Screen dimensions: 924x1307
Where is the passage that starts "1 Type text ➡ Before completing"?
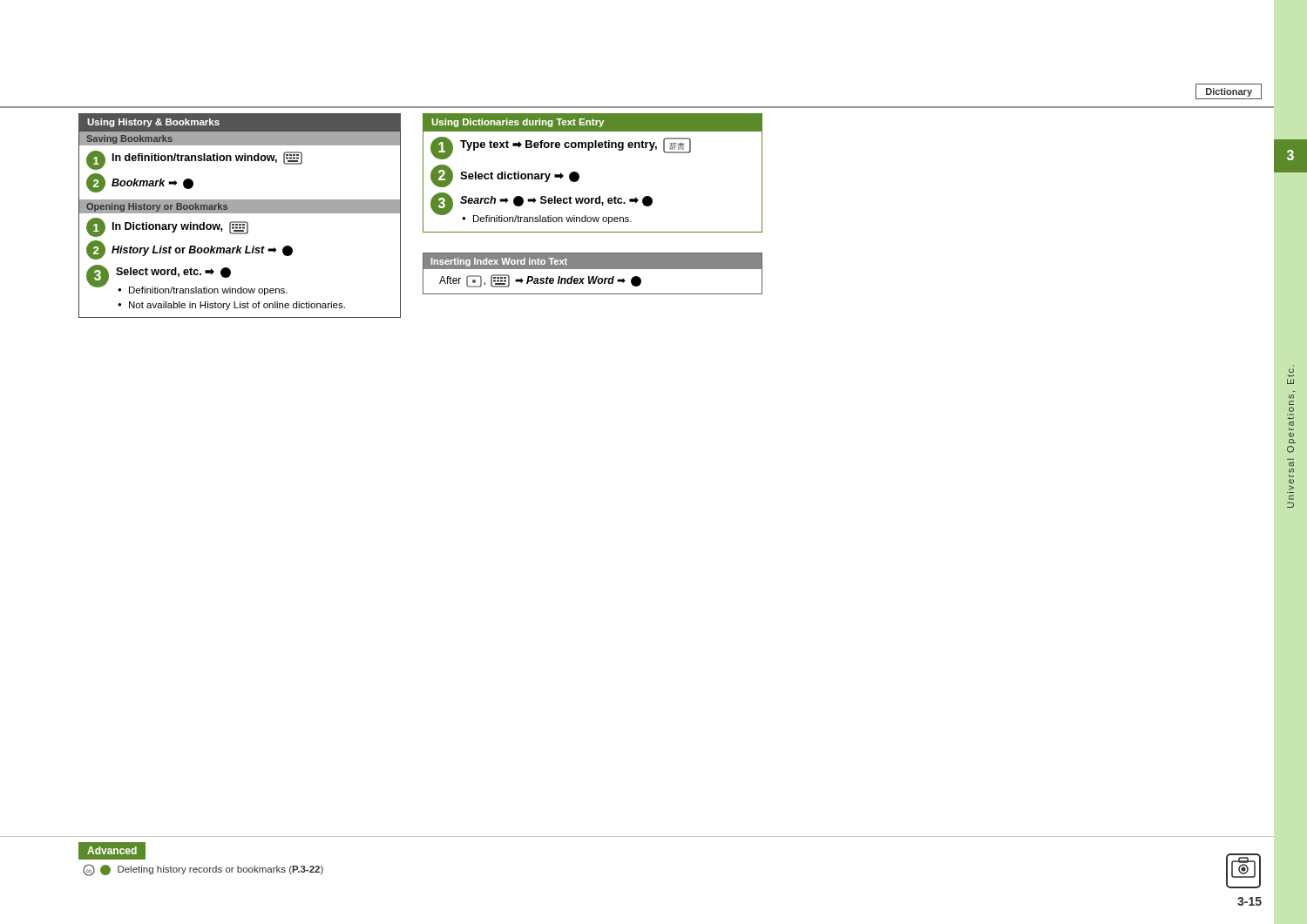click(x=561, y=148)
